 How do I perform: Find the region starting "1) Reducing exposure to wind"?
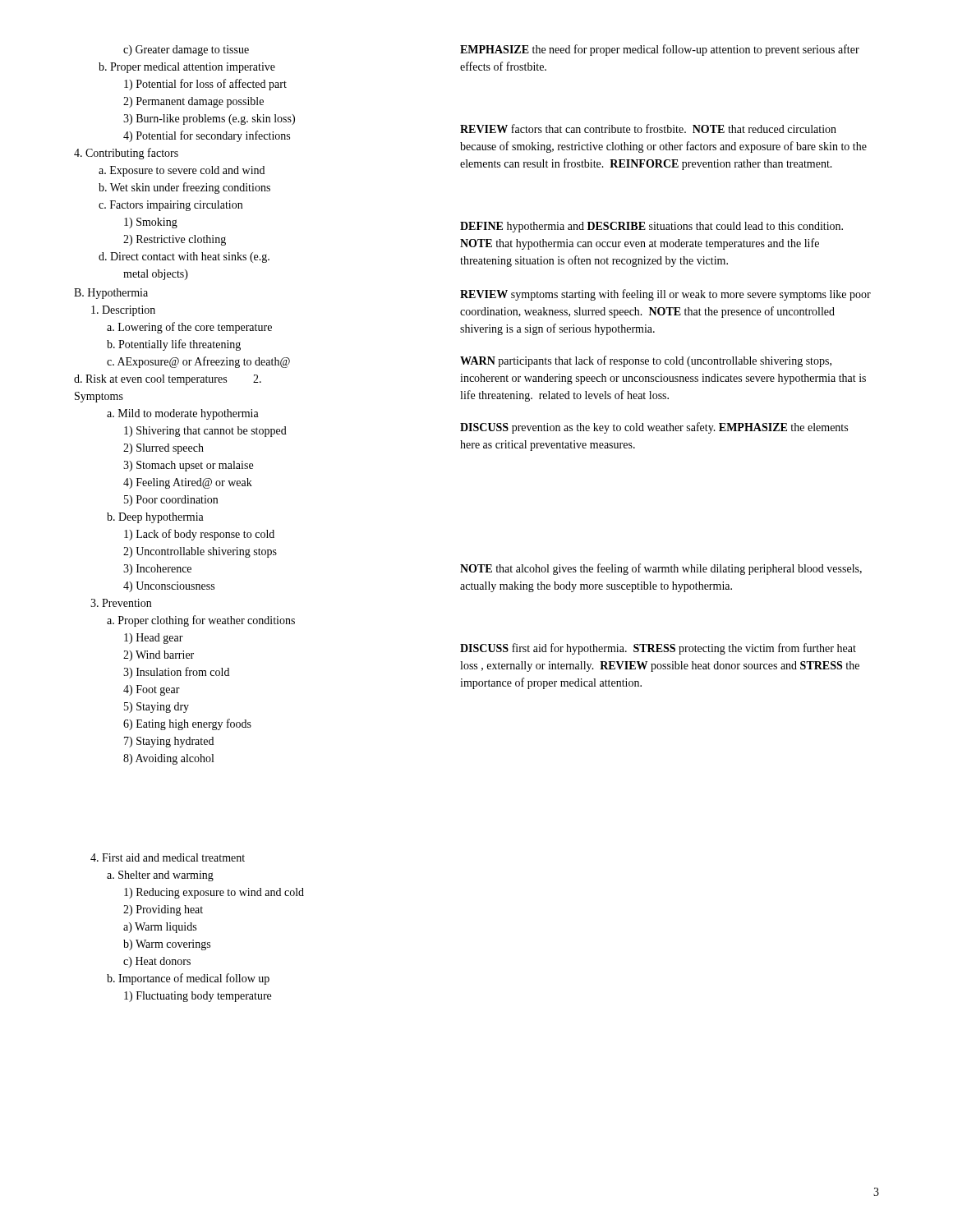click(214, 892)
